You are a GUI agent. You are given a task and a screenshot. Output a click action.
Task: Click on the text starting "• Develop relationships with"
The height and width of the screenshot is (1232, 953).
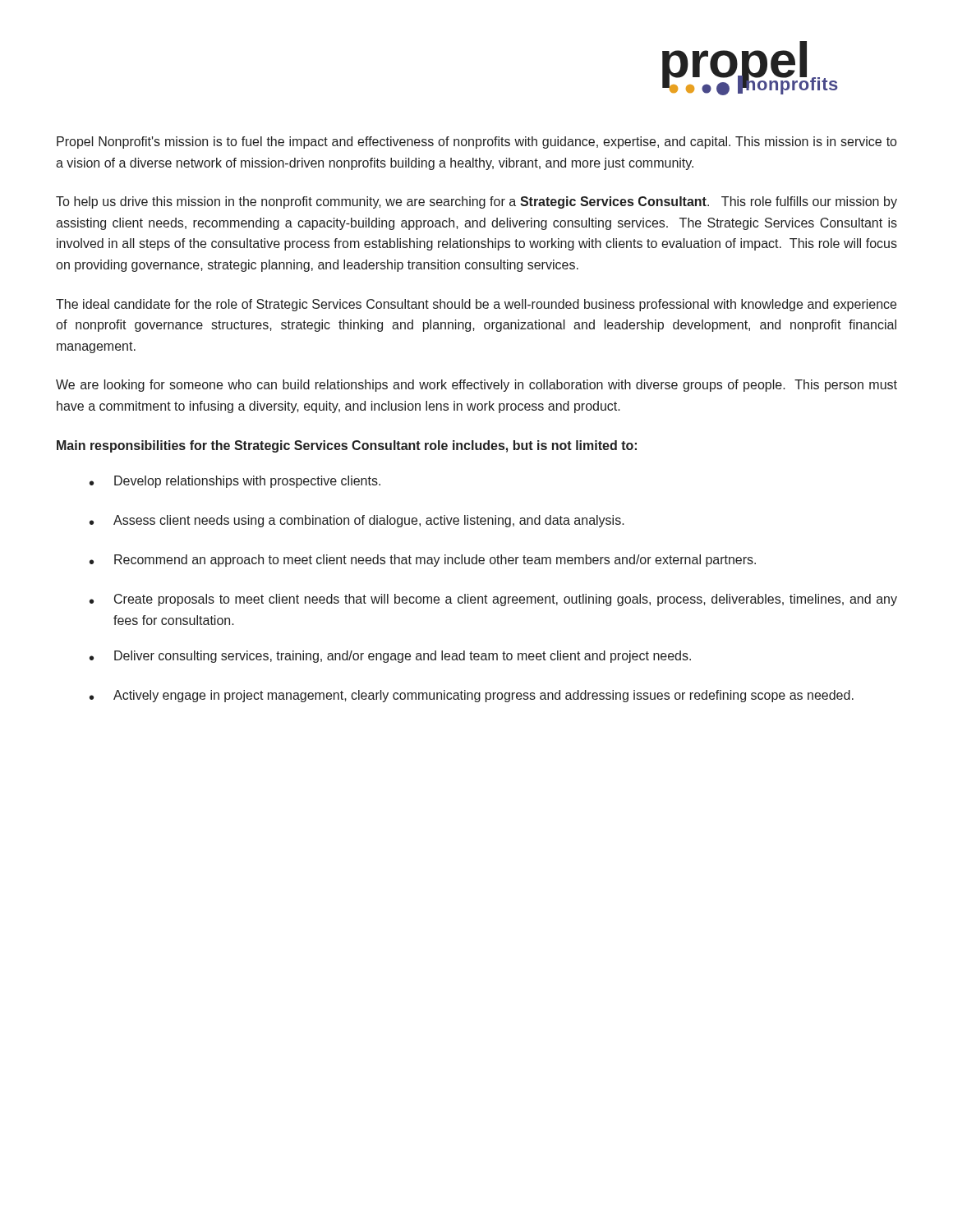click(x=235, y=482)
